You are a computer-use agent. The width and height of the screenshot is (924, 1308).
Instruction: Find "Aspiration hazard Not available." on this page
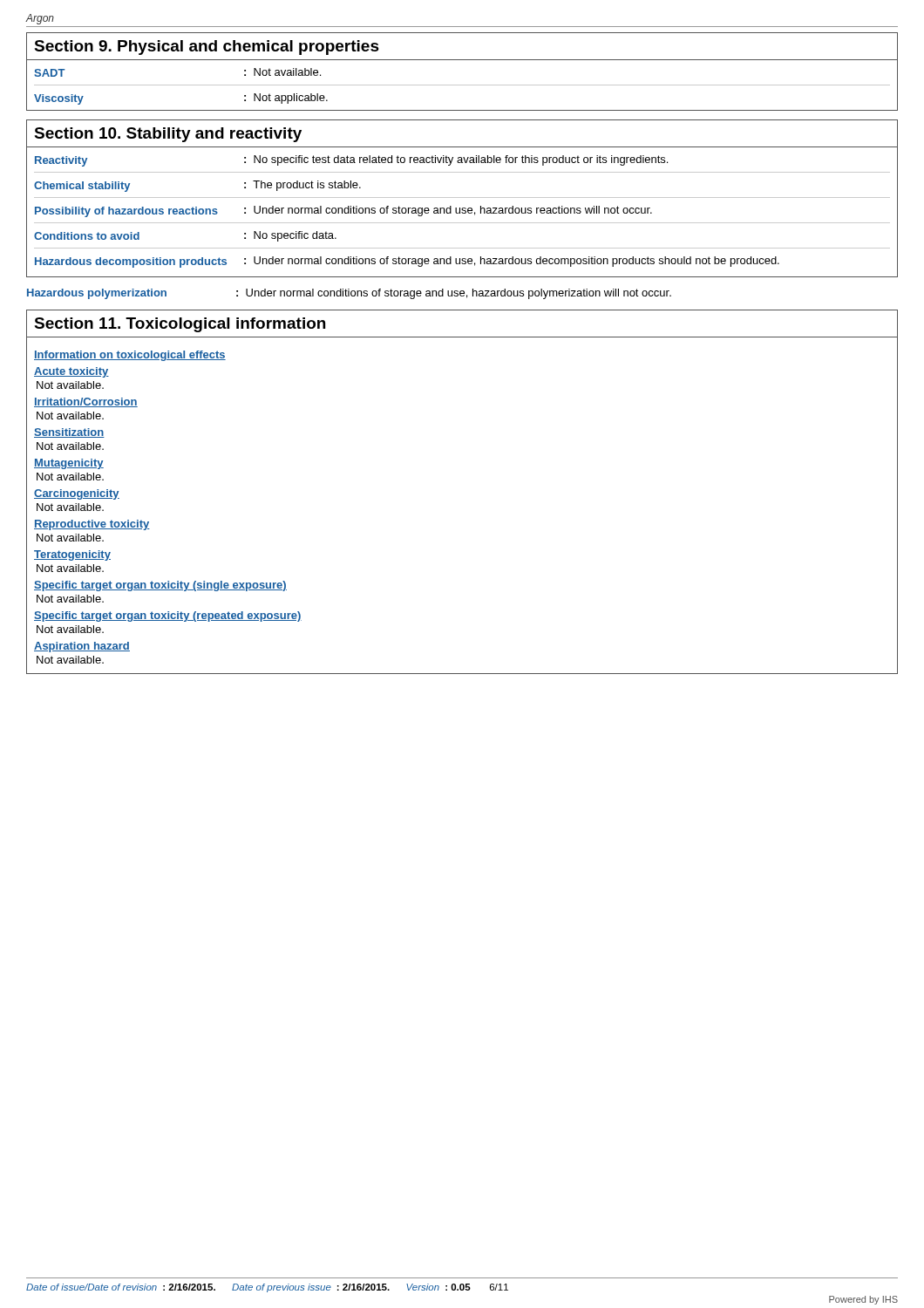pyautogui.click(x=82, y=647)
